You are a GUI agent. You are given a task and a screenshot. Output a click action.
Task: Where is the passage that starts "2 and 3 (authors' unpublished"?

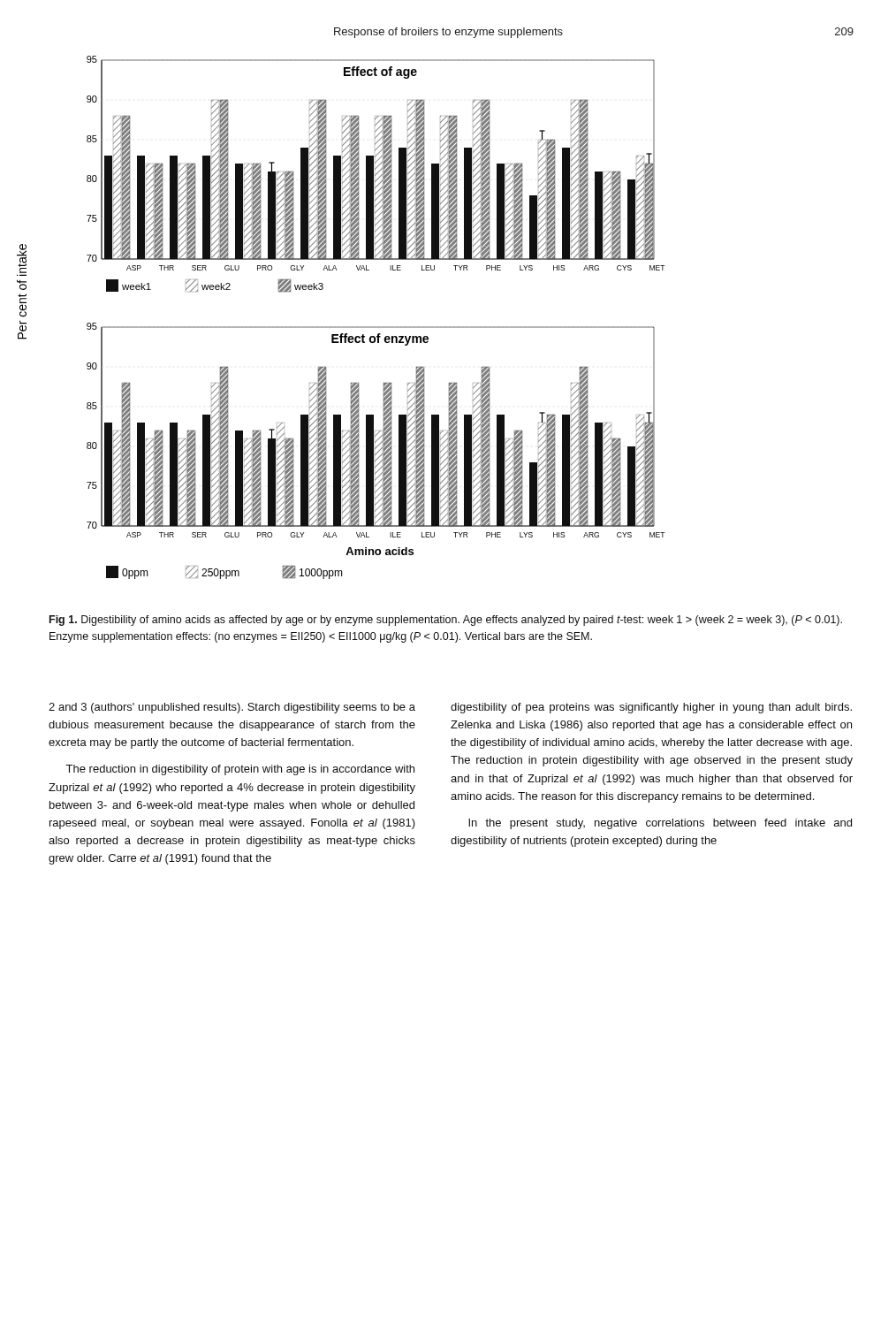[x=232, y=783]
